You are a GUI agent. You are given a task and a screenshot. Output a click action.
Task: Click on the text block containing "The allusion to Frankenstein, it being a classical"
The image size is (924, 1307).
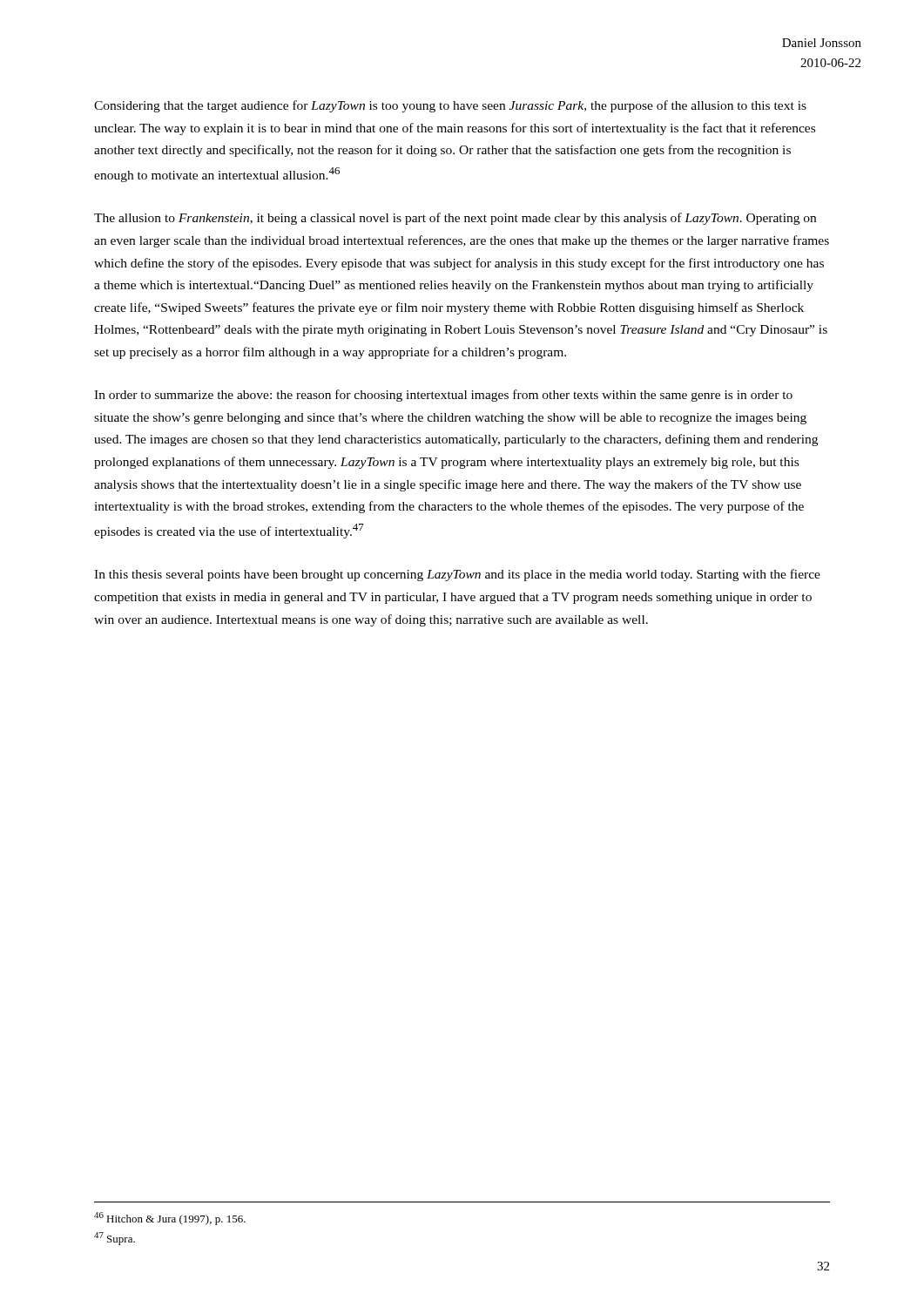[x=462, y=285]
